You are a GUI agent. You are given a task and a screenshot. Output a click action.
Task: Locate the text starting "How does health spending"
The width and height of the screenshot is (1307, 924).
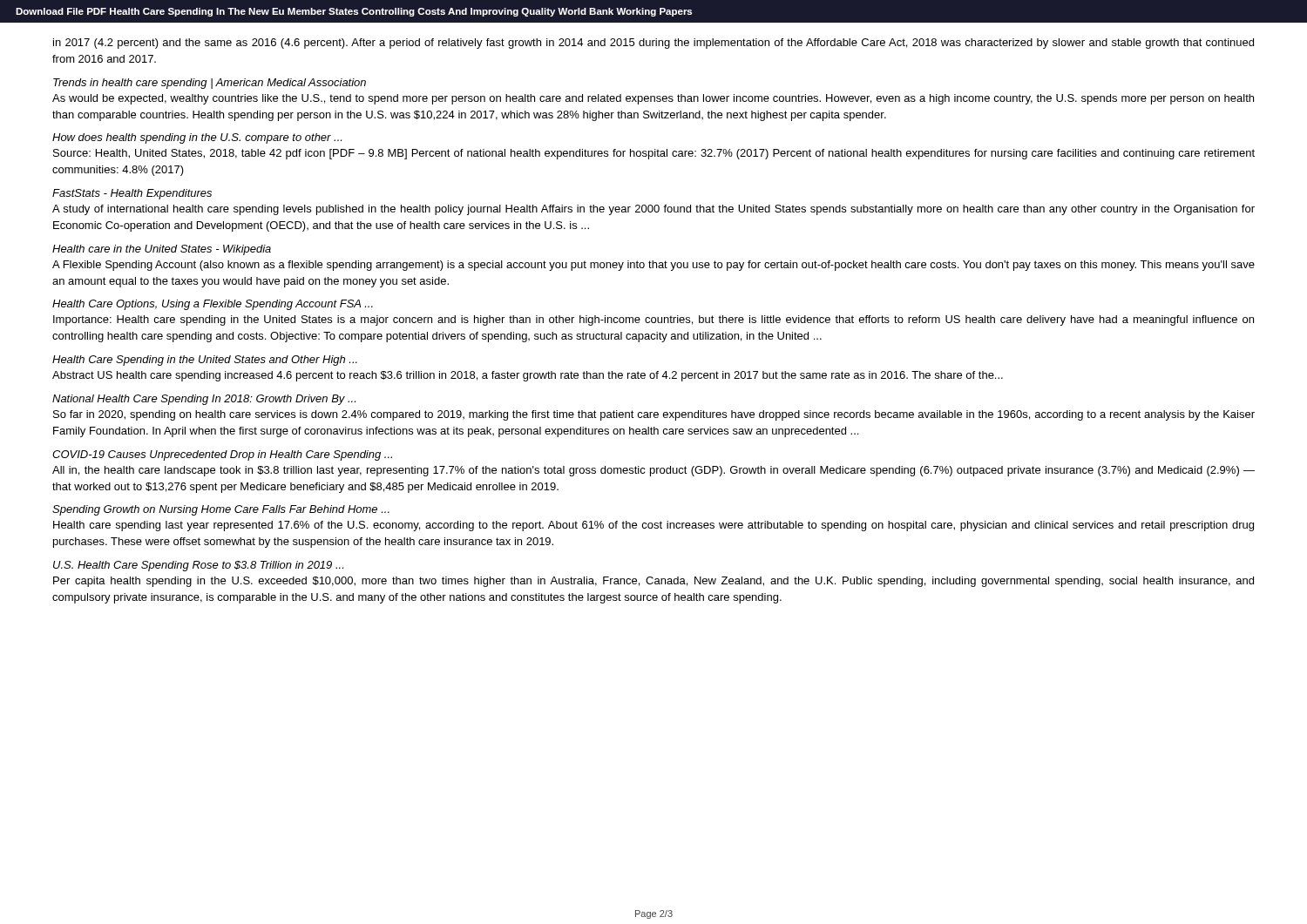tap(198, 137)
